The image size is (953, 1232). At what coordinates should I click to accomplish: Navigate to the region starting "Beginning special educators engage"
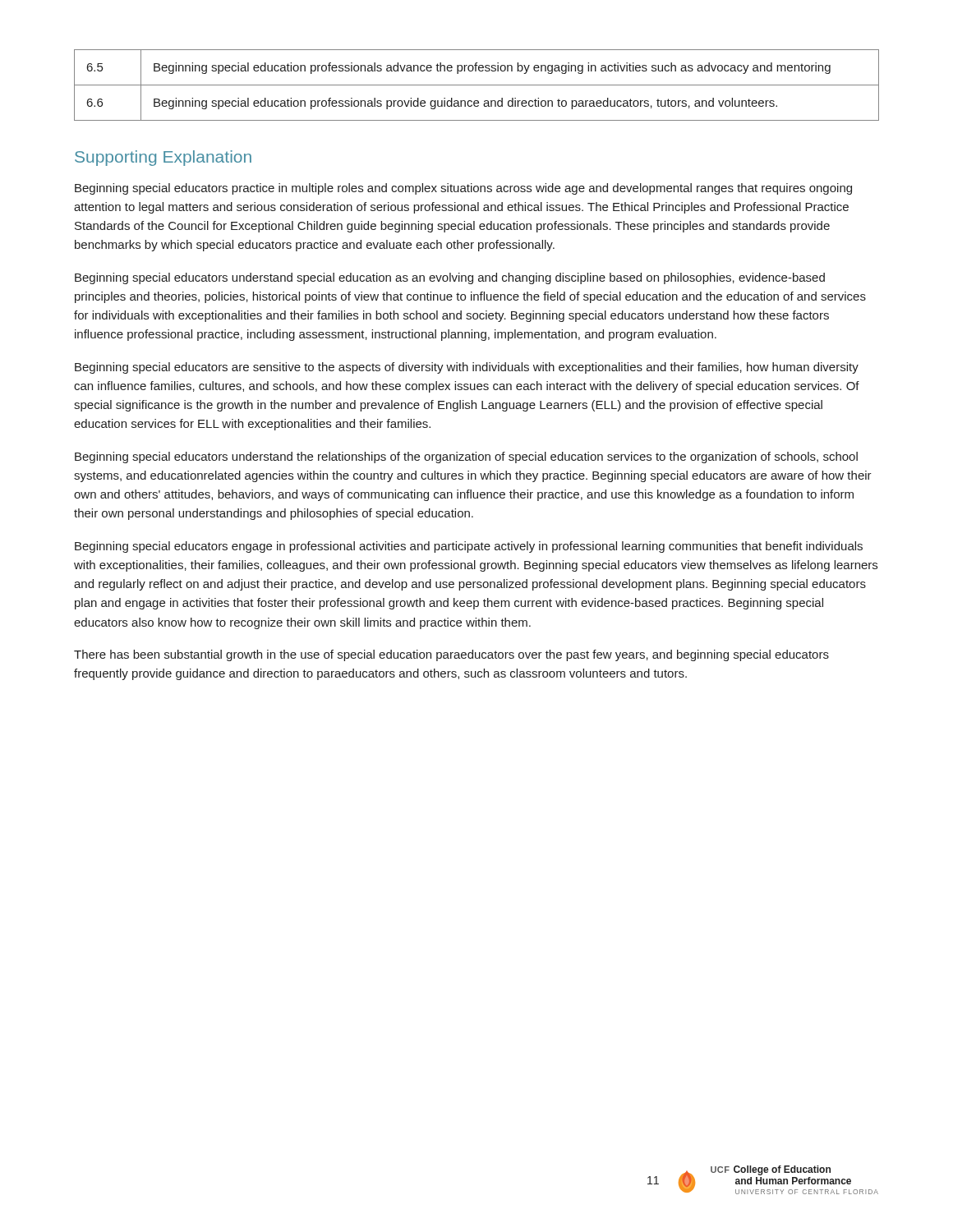click(x=476, y=584)
